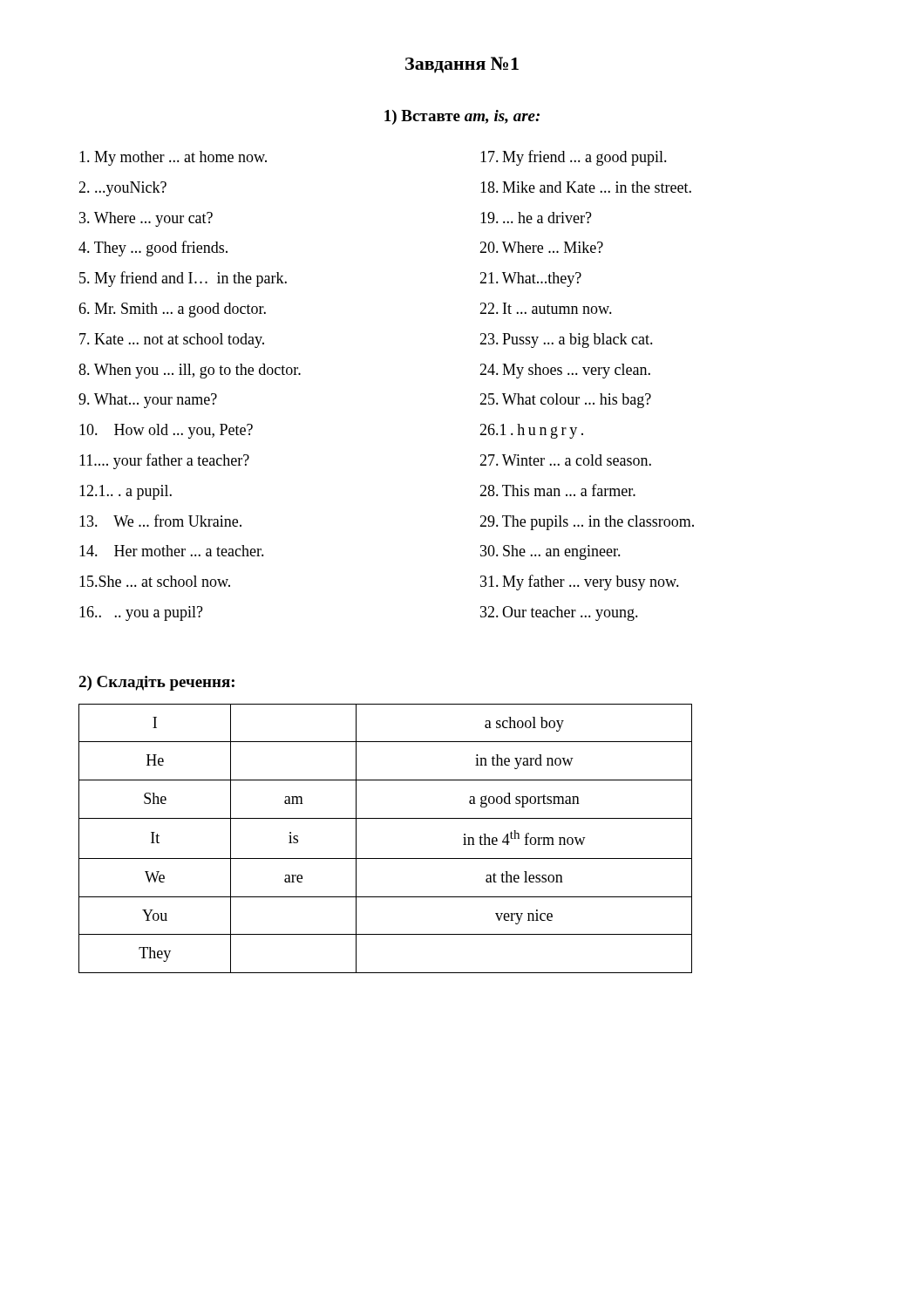Click on the list item that says "13. We ... from Ukraine."
This screenshot has width=924, height=1308.
tap(160, 521)
